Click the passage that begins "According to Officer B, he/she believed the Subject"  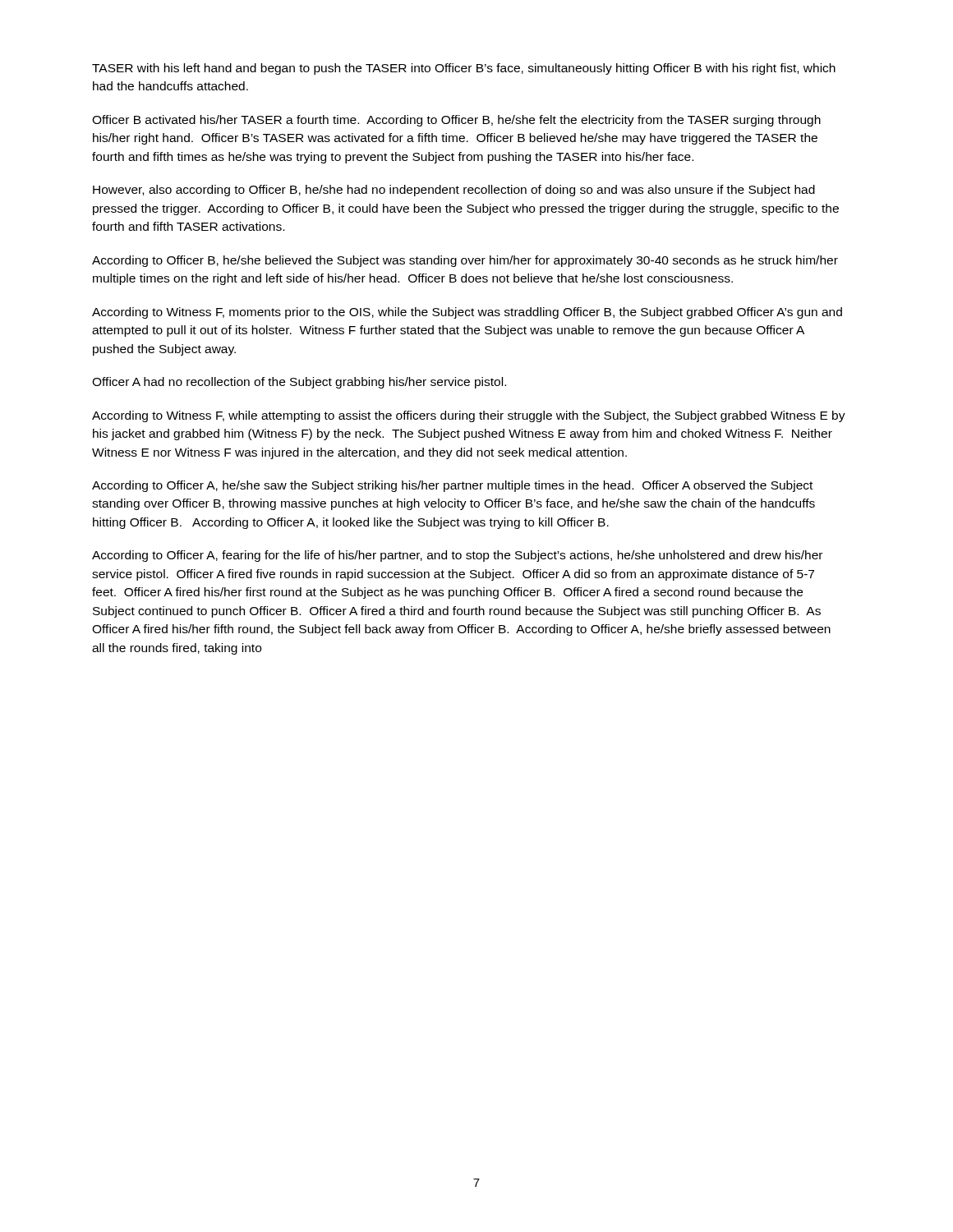[465, 269]
